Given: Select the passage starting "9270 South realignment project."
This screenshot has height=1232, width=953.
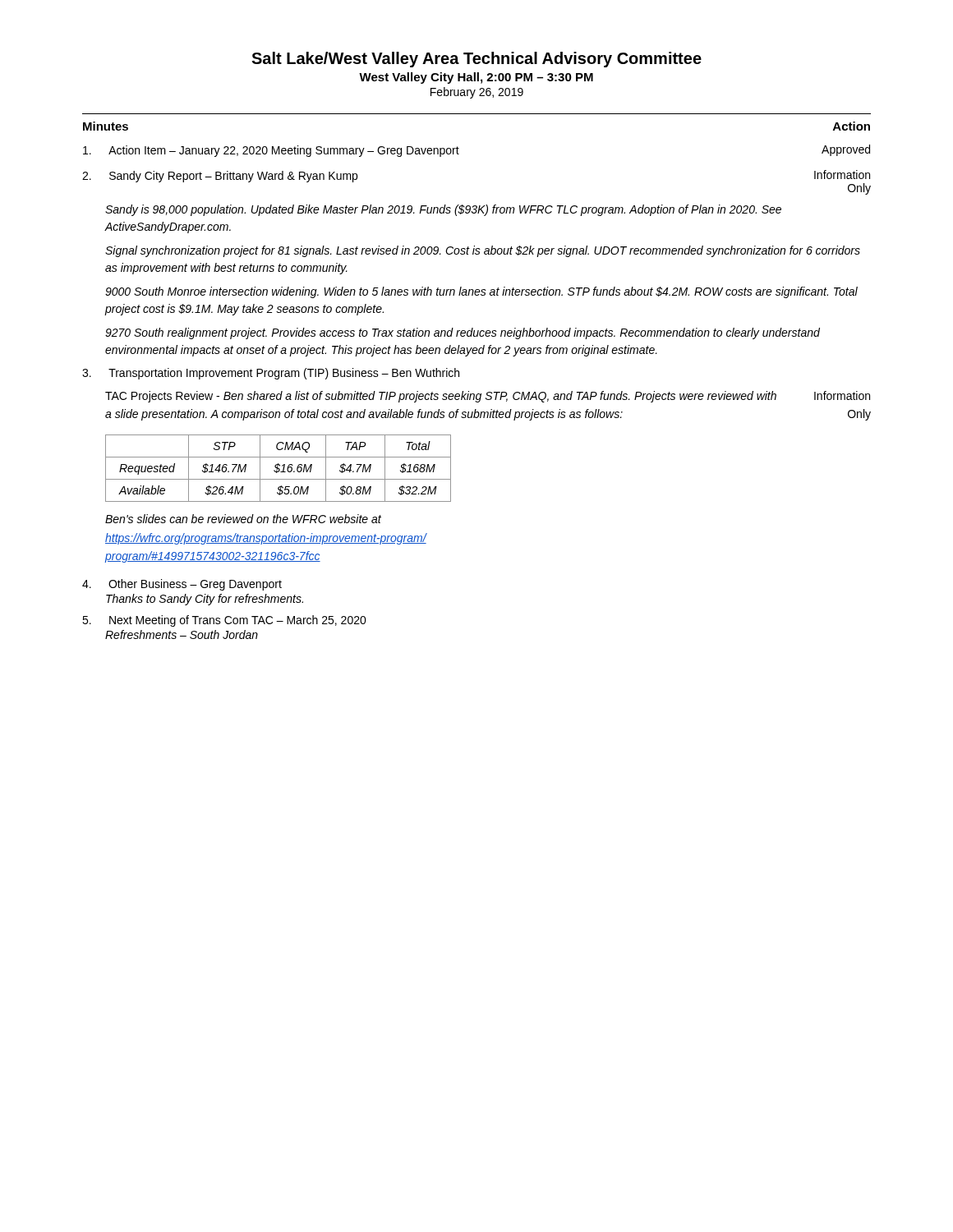Looking at the screenshot, I should [462, 341].
